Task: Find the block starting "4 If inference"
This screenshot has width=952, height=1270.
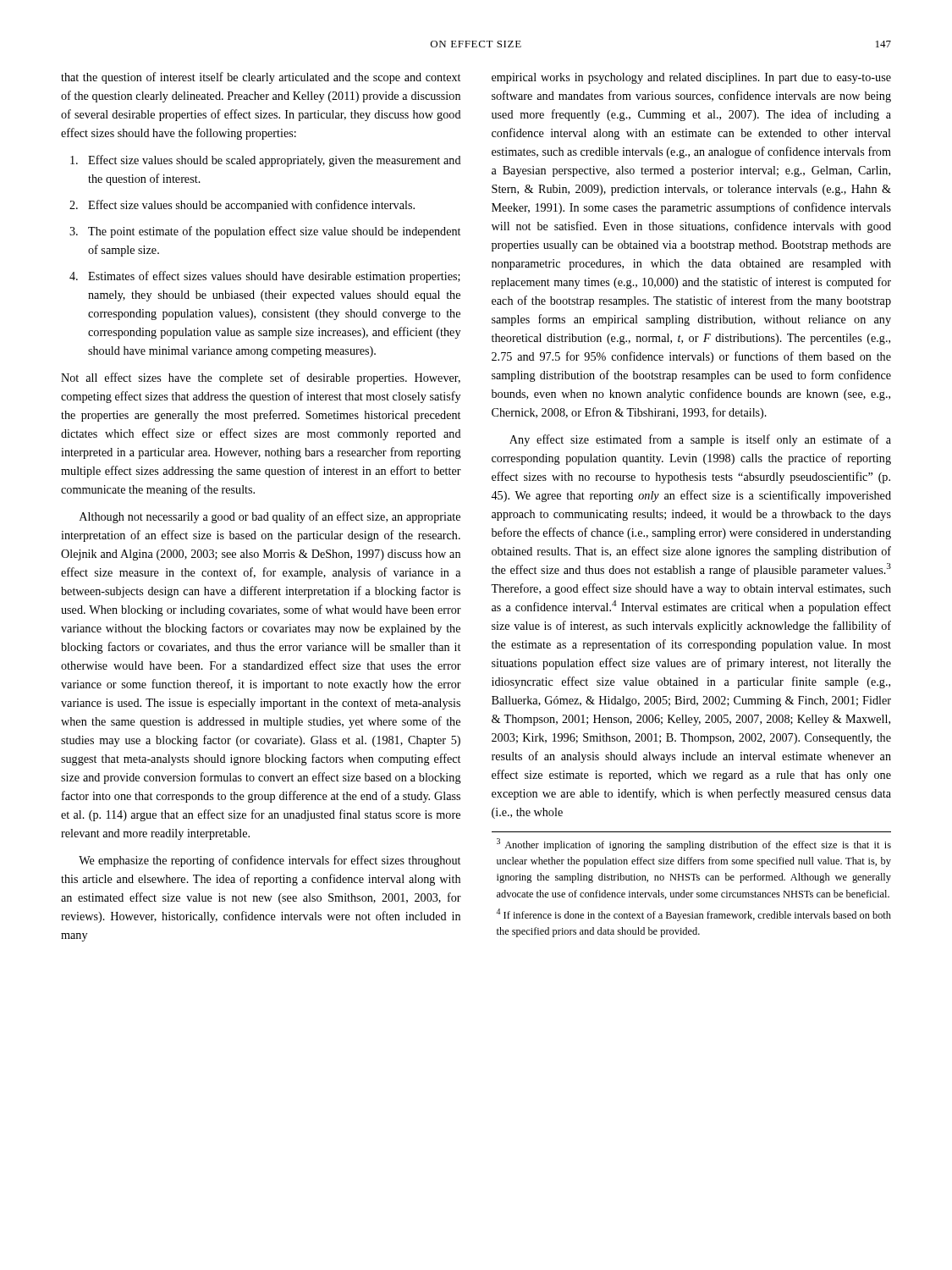Action: (x=694, y=922)
